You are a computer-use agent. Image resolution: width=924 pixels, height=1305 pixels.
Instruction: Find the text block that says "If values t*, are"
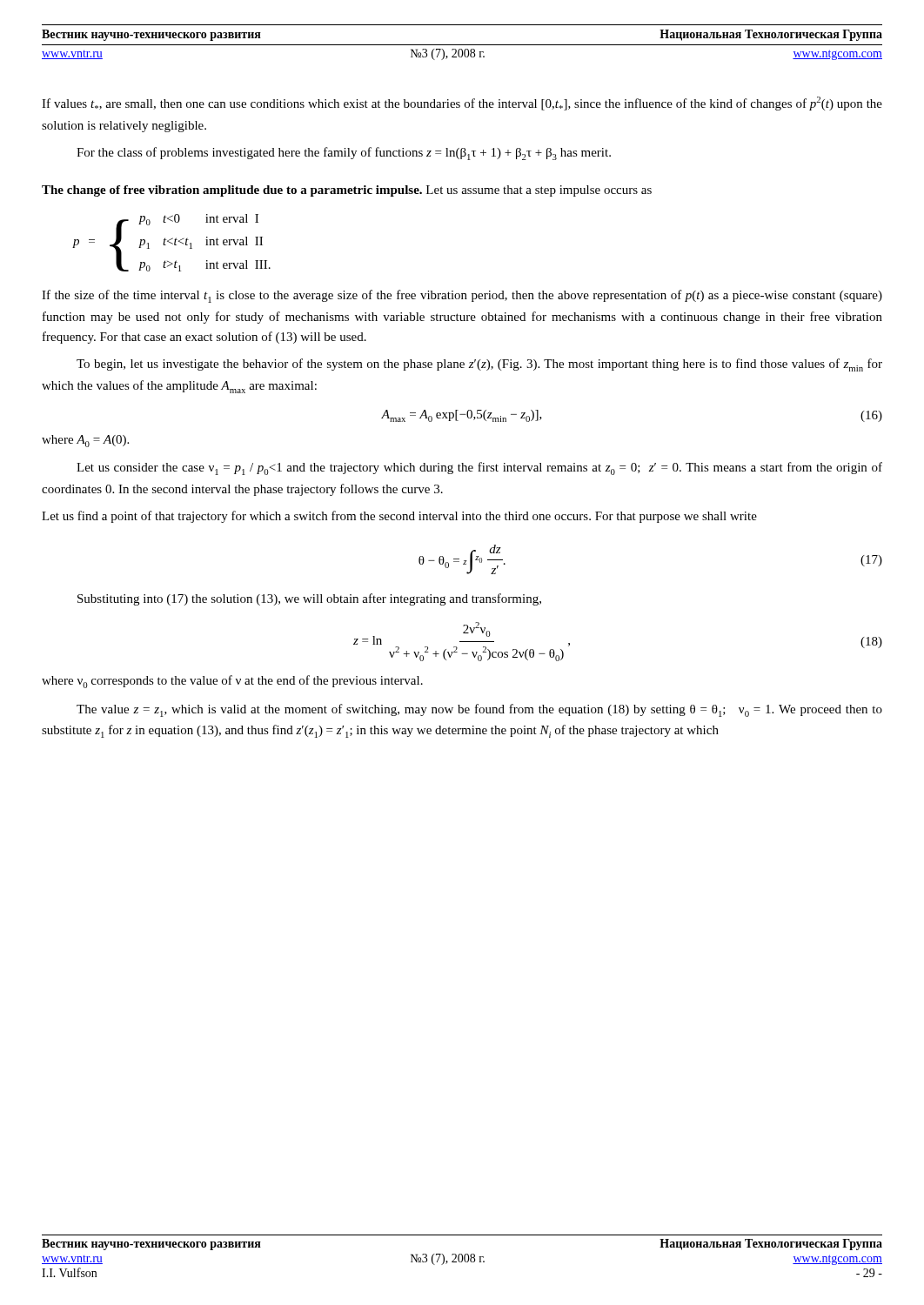point(462,113)
